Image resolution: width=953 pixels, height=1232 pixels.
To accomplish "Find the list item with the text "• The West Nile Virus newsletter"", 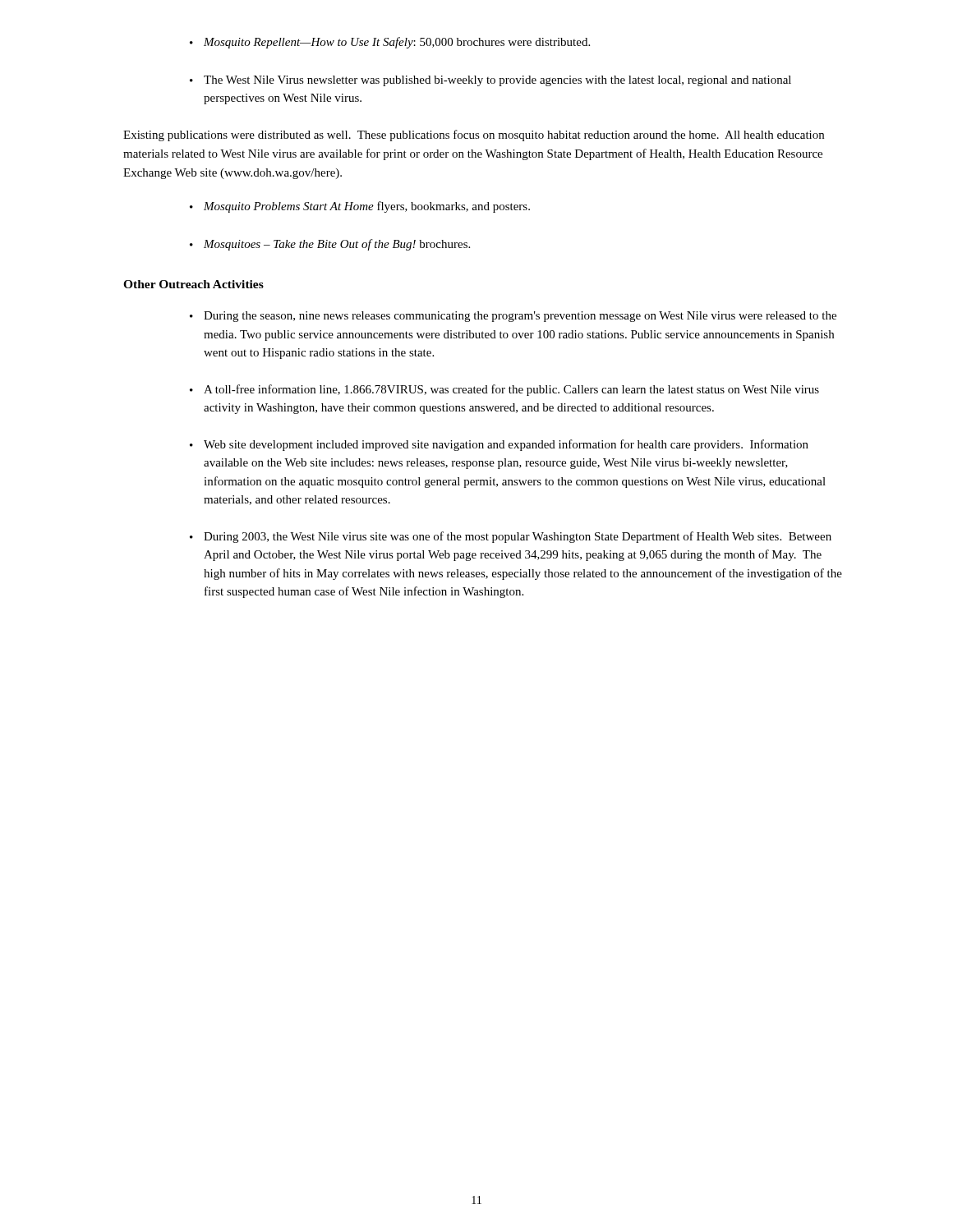I will pos(518,89).
